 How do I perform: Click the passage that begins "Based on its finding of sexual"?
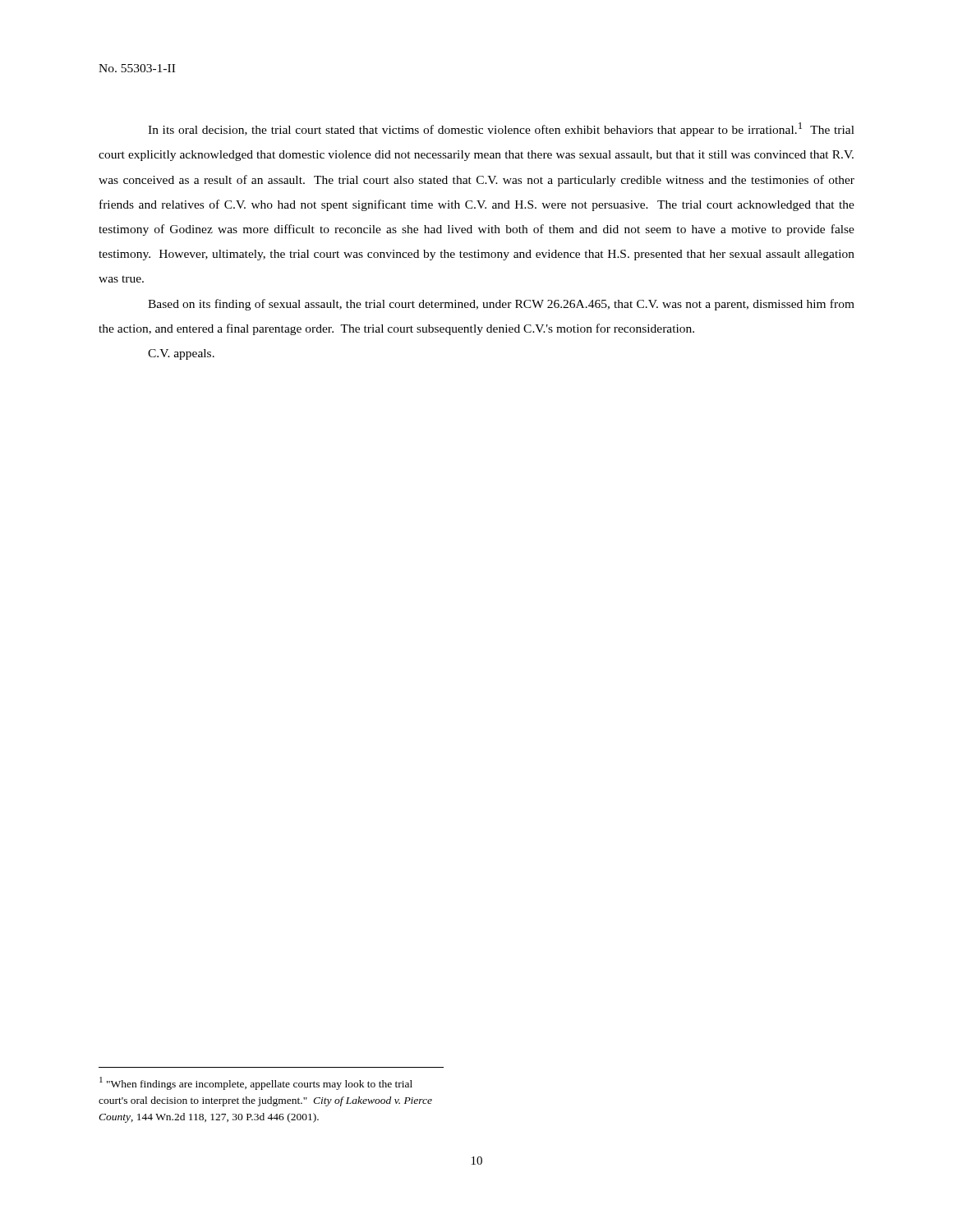tap(476, 316)
